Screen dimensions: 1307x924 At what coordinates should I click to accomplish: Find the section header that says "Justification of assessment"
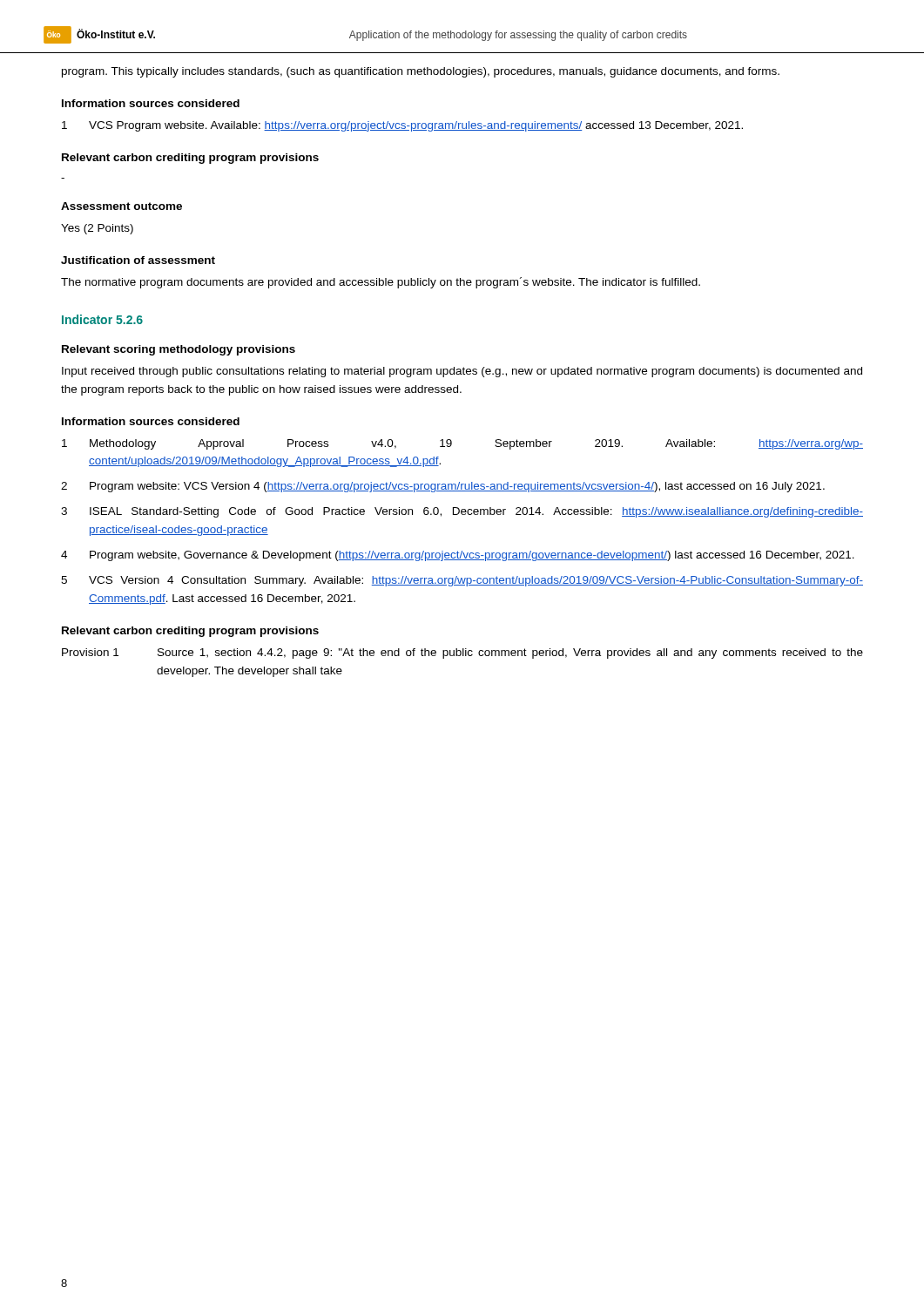[138, 260]
